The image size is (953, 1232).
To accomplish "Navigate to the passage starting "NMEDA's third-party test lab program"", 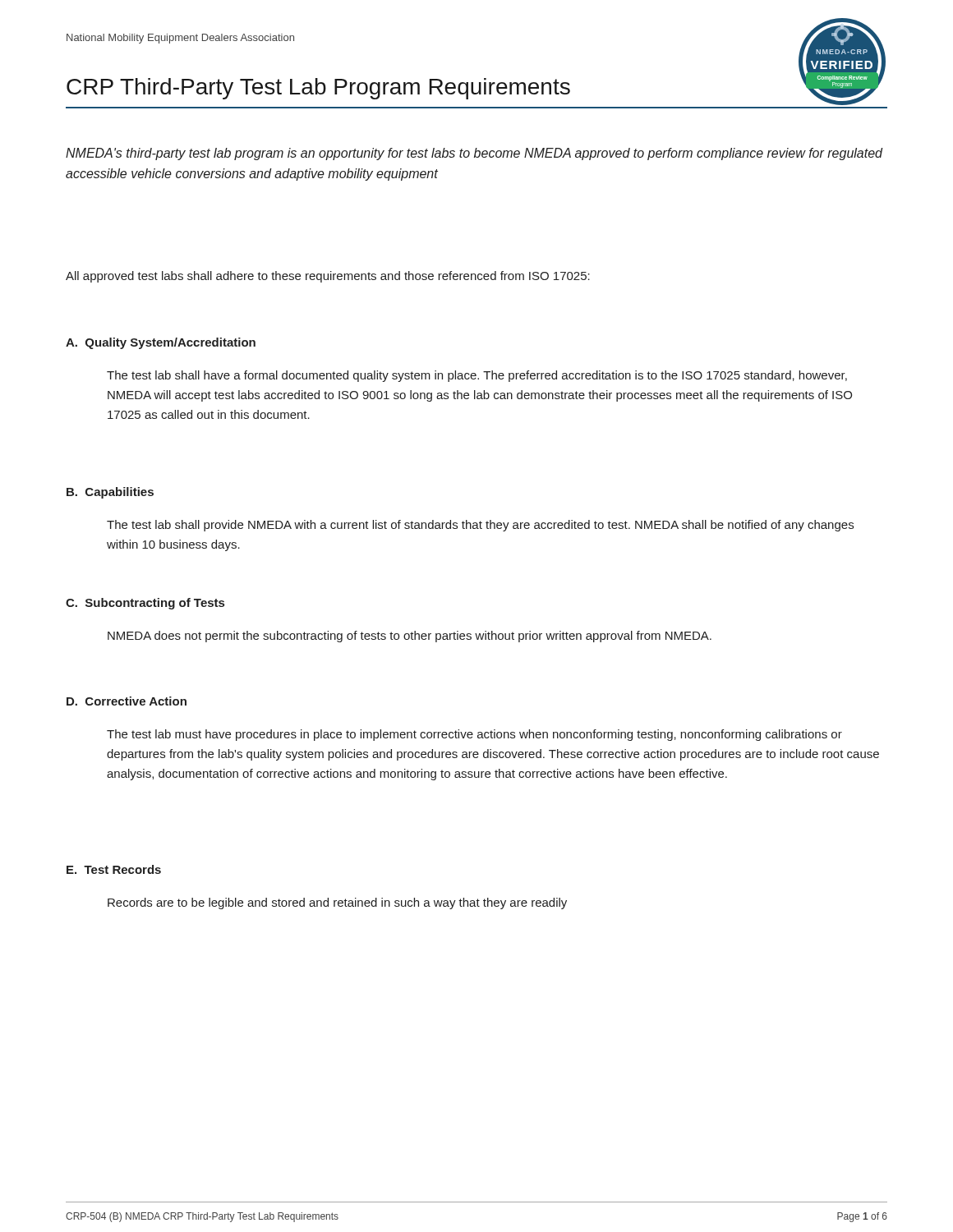I will click(x=474, y=163).
